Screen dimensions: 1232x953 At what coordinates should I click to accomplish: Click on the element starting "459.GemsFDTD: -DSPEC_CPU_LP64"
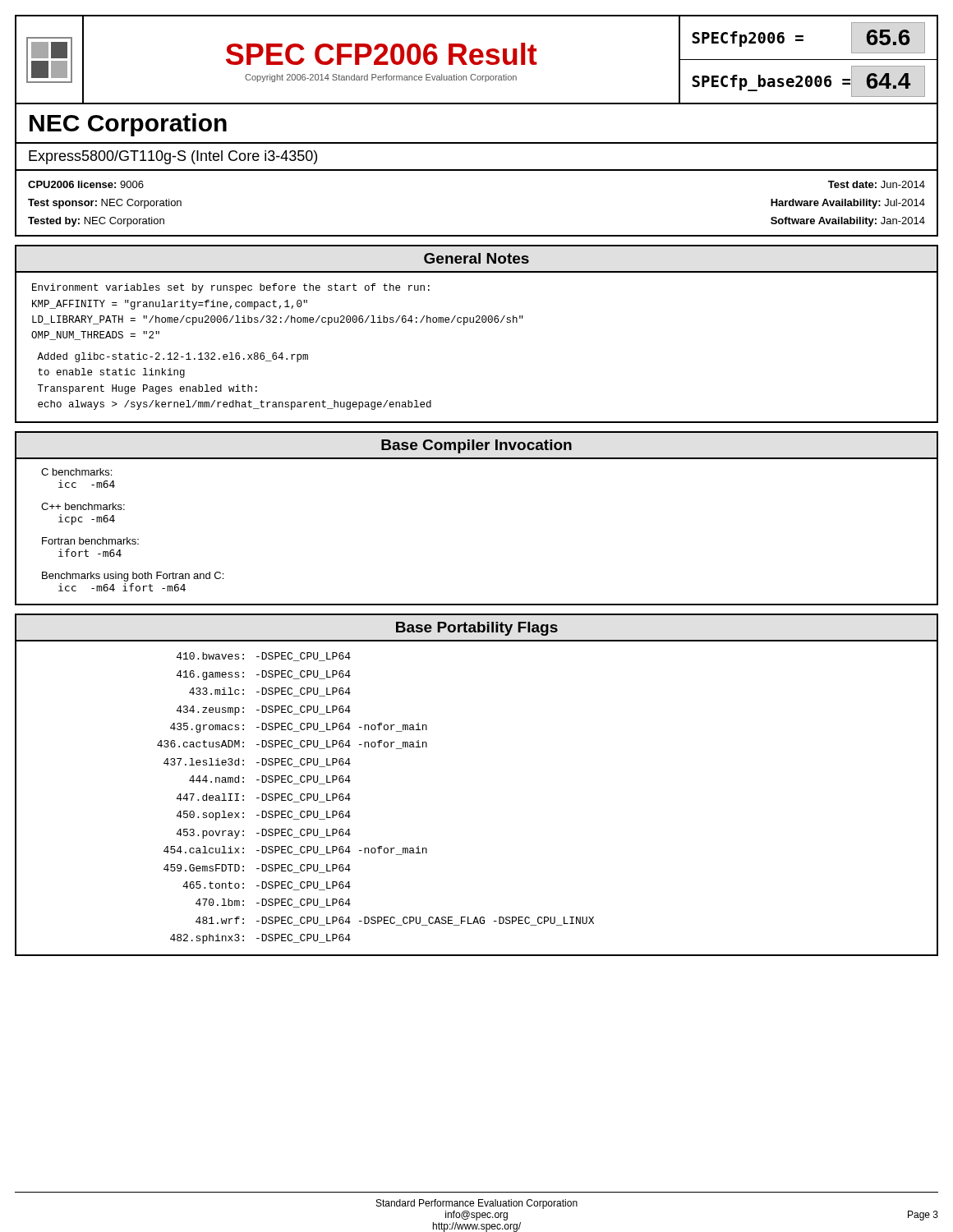196,868
